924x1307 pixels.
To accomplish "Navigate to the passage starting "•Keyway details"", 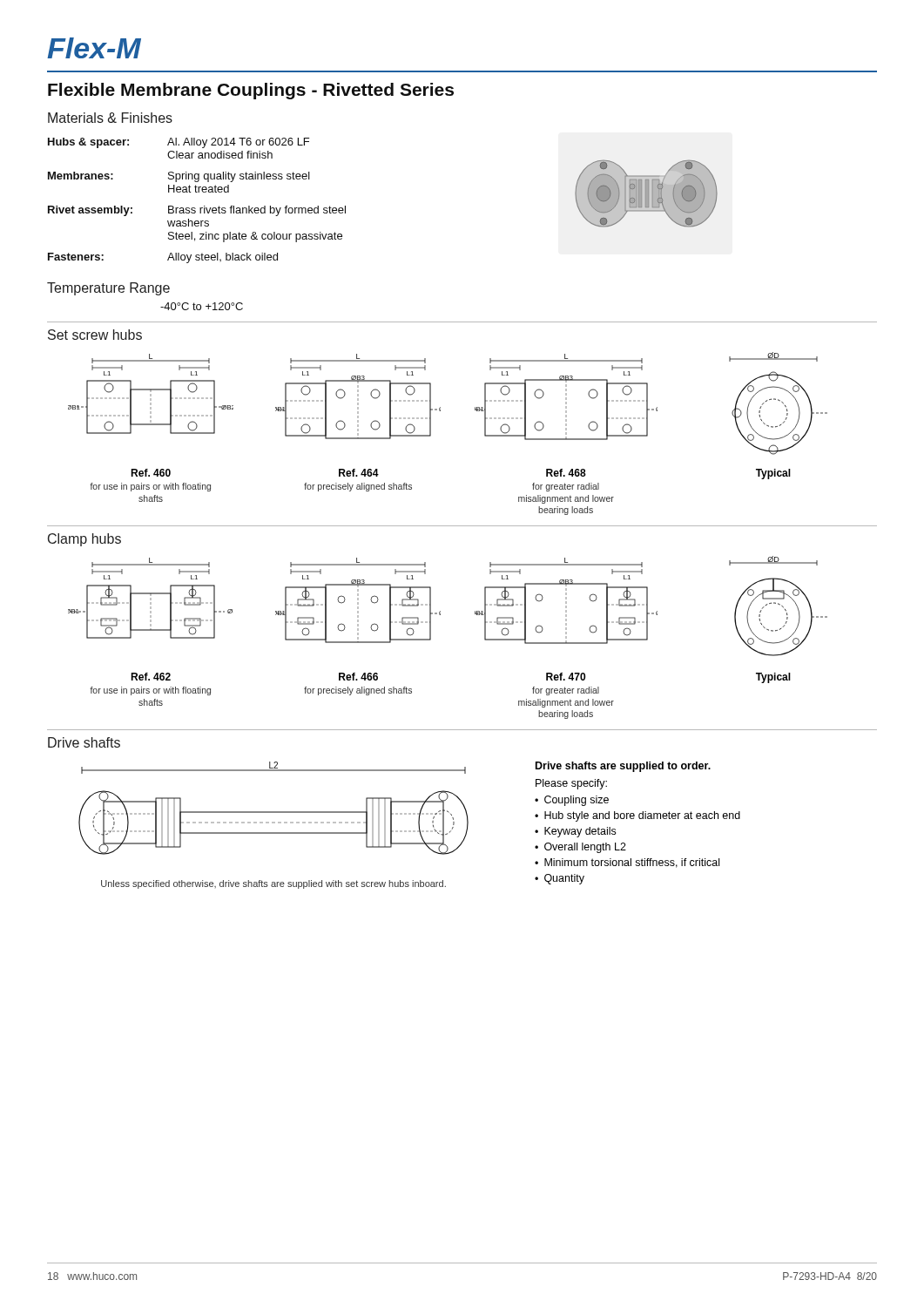I will click(x=576, y=832).
